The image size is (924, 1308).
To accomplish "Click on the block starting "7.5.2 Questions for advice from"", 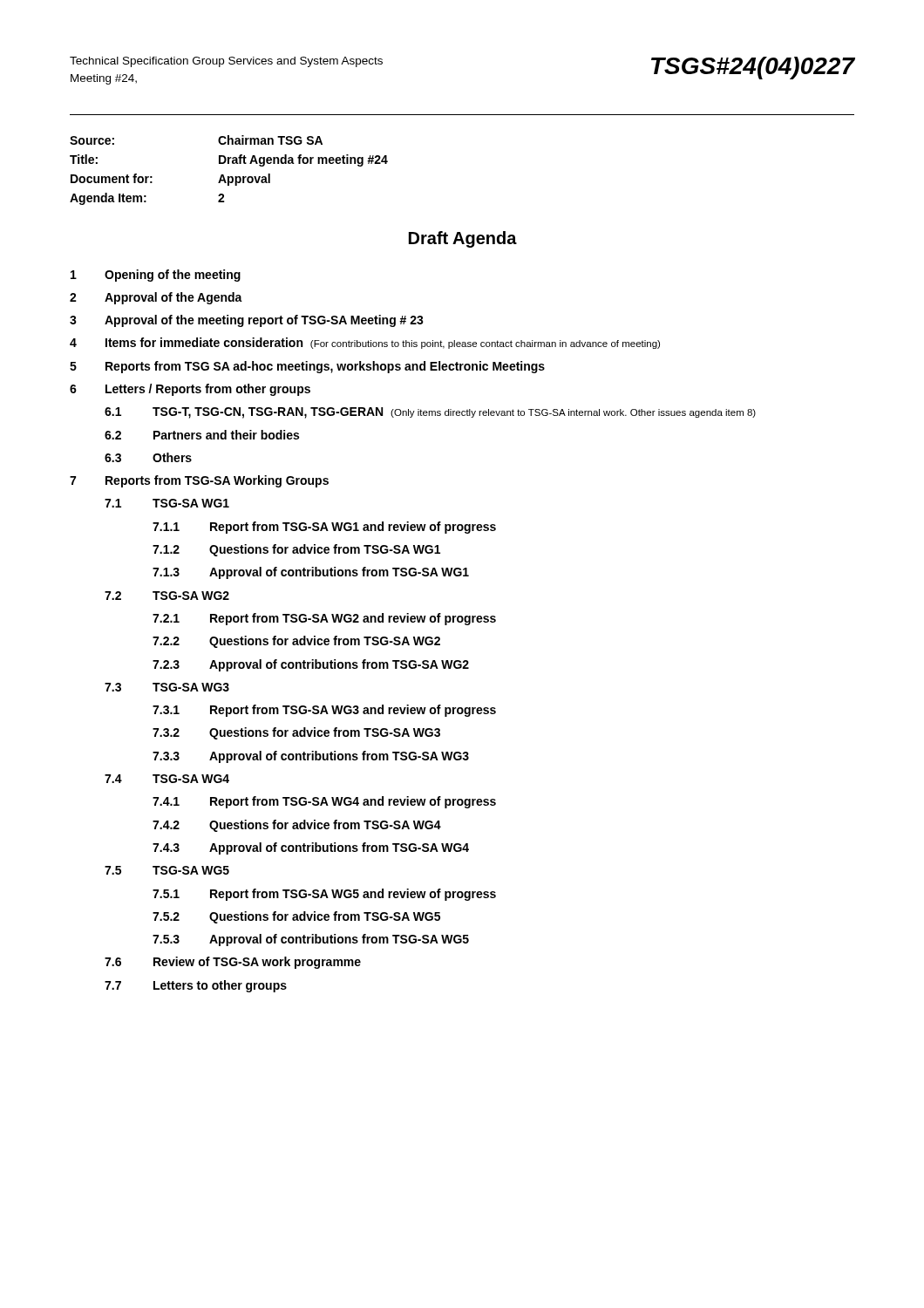I will coord(297,916).
